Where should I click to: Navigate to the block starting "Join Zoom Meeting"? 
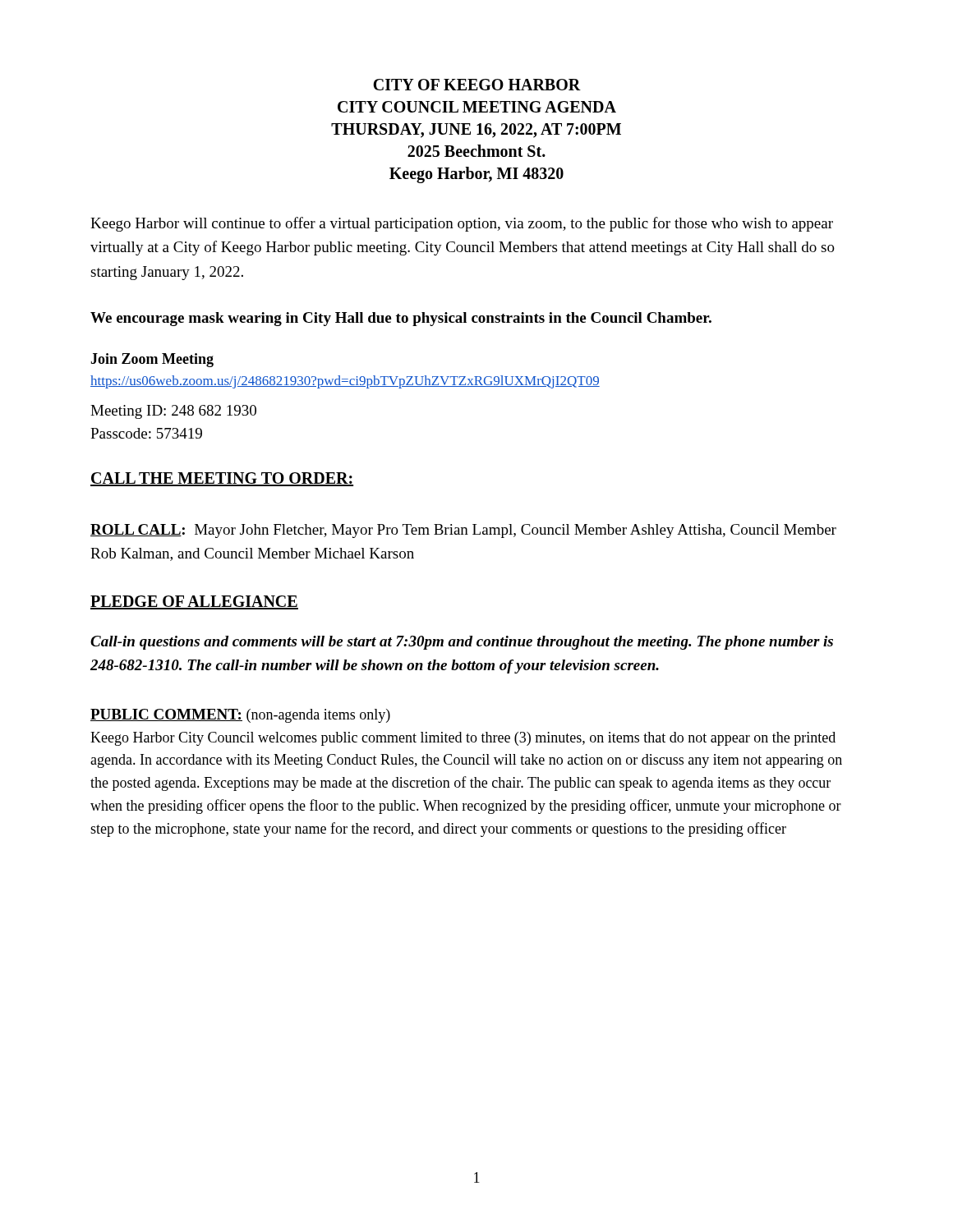476,398
